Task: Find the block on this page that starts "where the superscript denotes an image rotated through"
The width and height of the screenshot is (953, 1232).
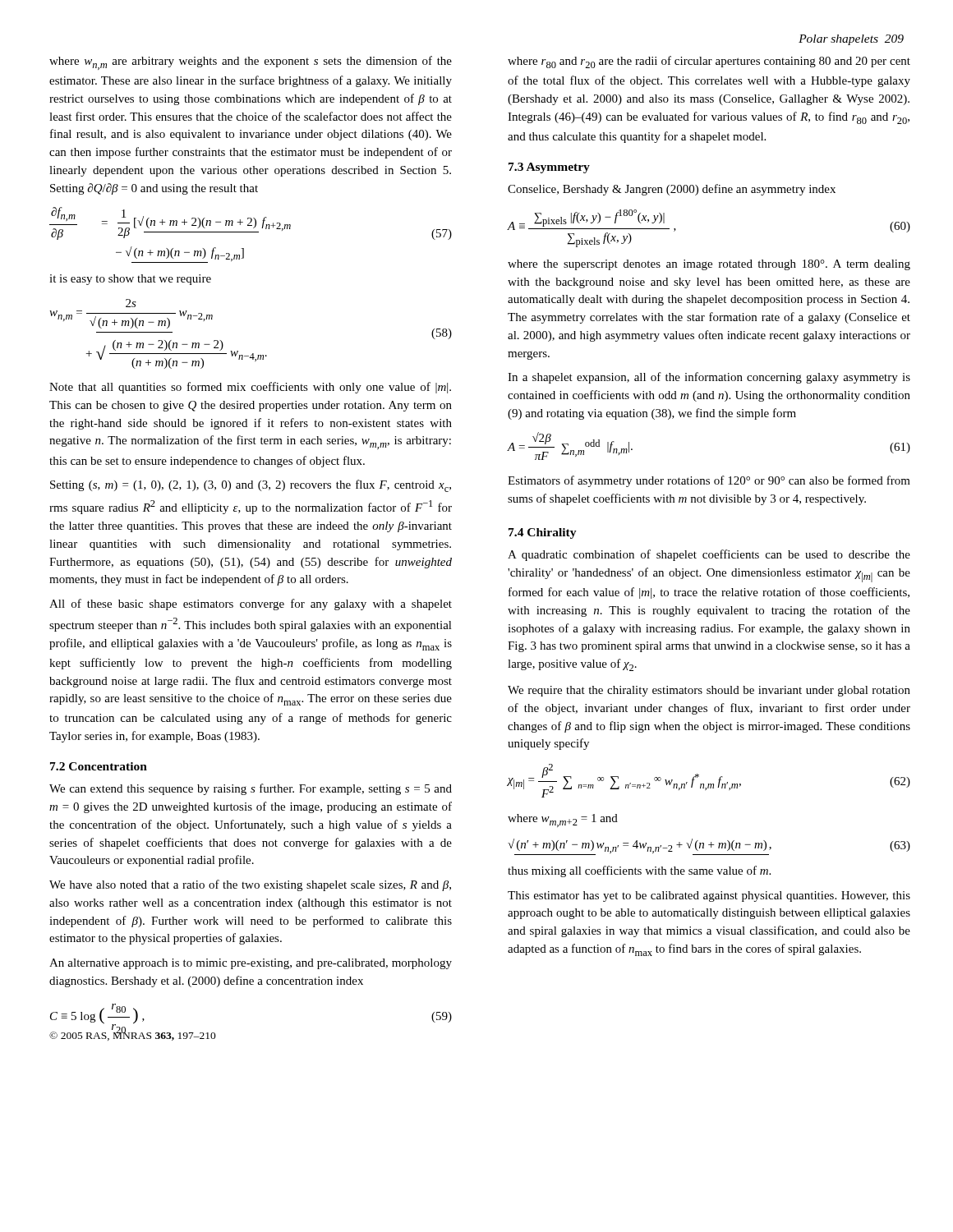Action: 709,339
